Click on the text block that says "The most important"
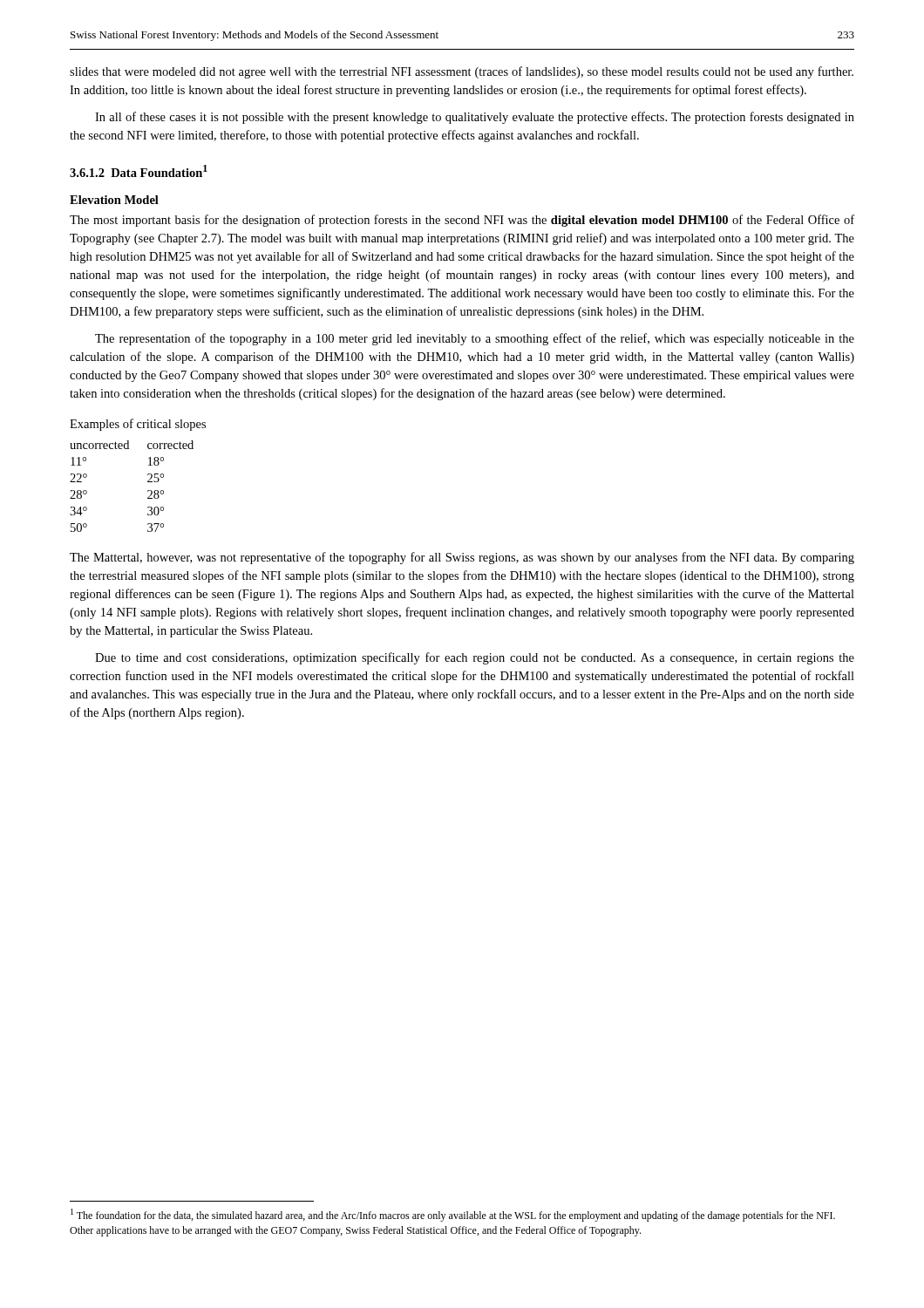924x1308 pixels. 462,266
